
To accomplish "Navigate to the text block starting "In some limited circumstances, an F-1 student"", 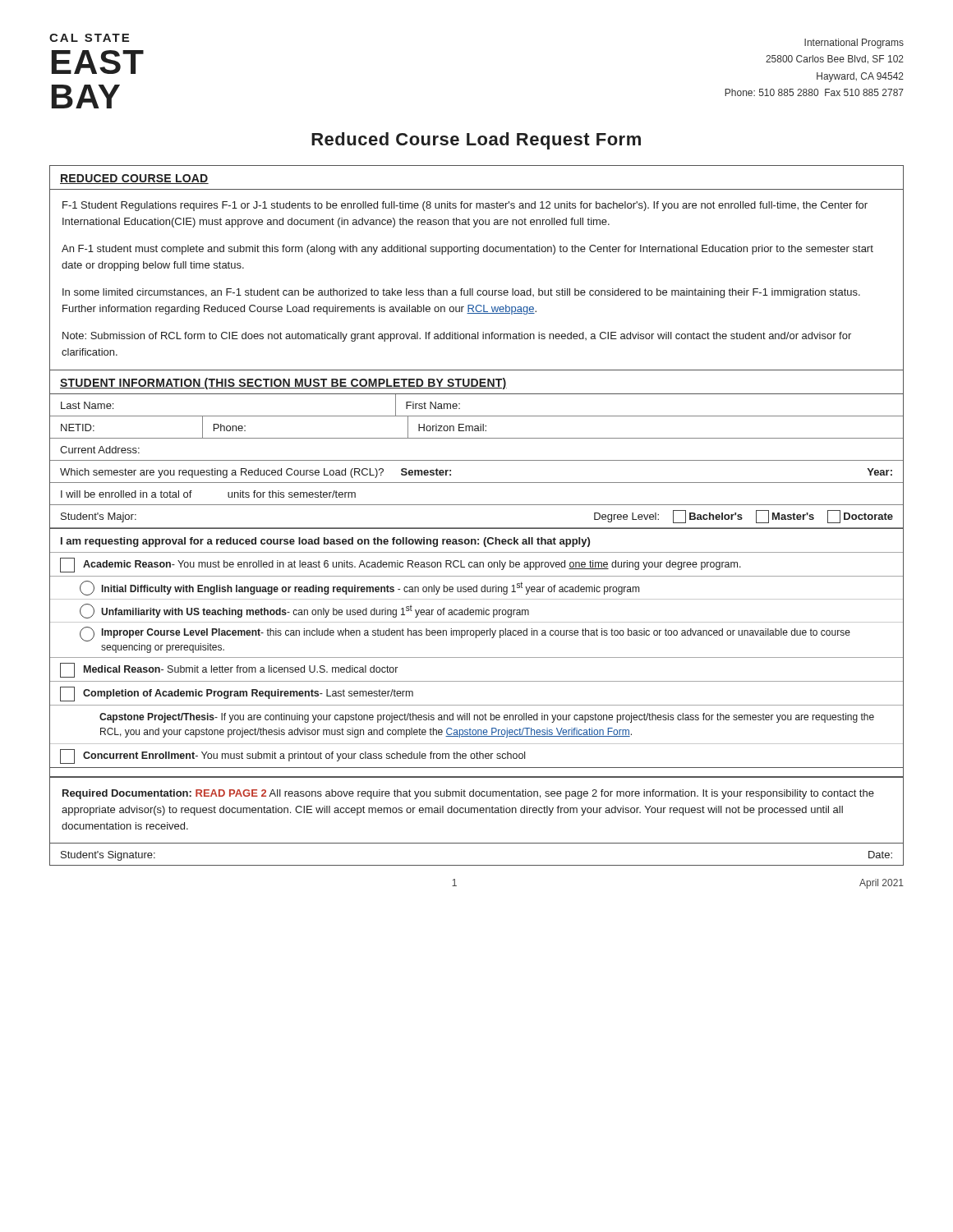I will 461,300.
